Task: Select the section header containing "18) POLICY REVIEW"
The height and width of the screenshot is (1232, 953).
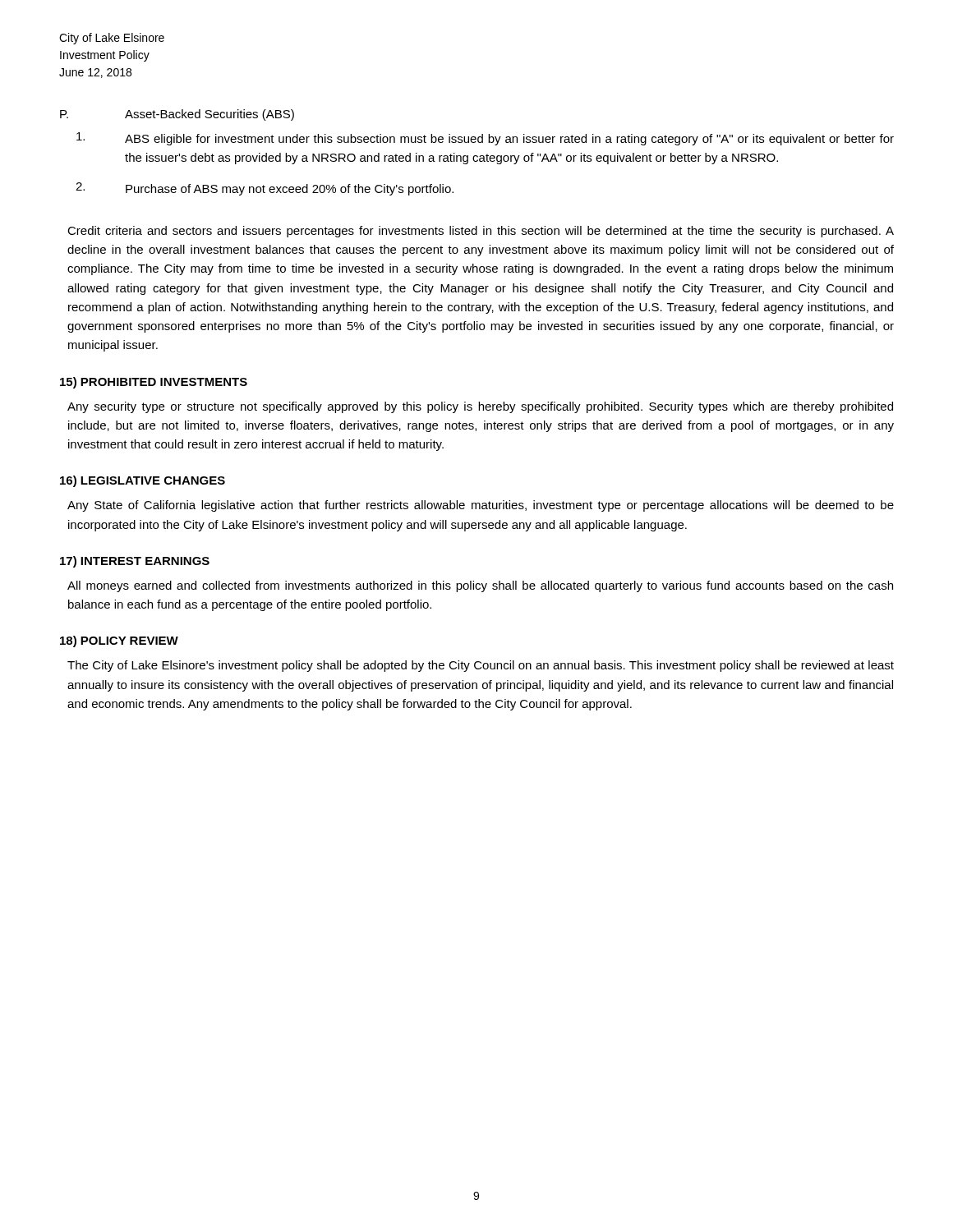Action: [x=119, y=640]
